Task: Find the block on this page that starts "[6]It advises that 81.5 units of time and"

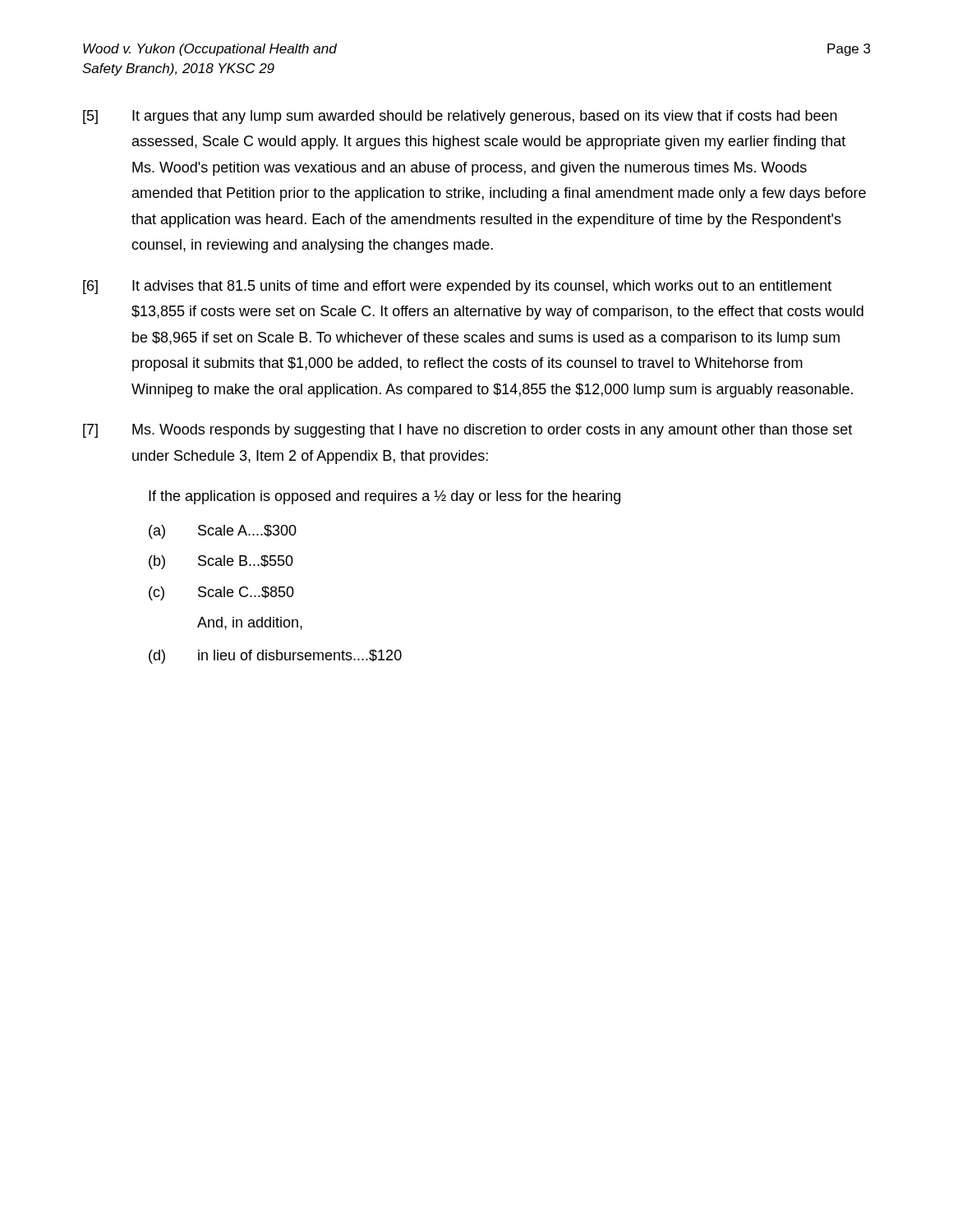Action: 474,338
